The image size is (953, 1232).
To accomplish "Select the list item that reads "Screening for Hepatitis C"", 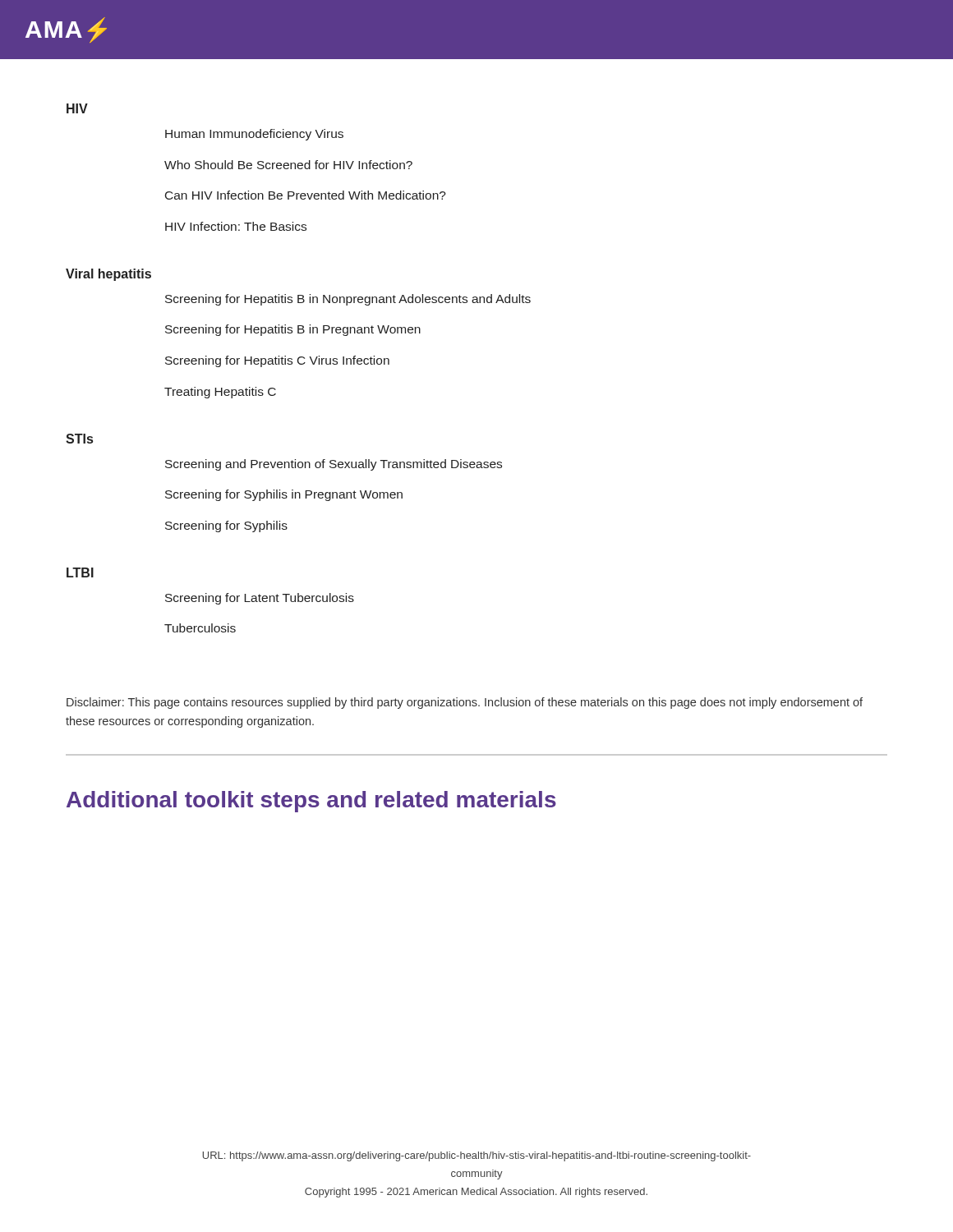I will point(277,360).
